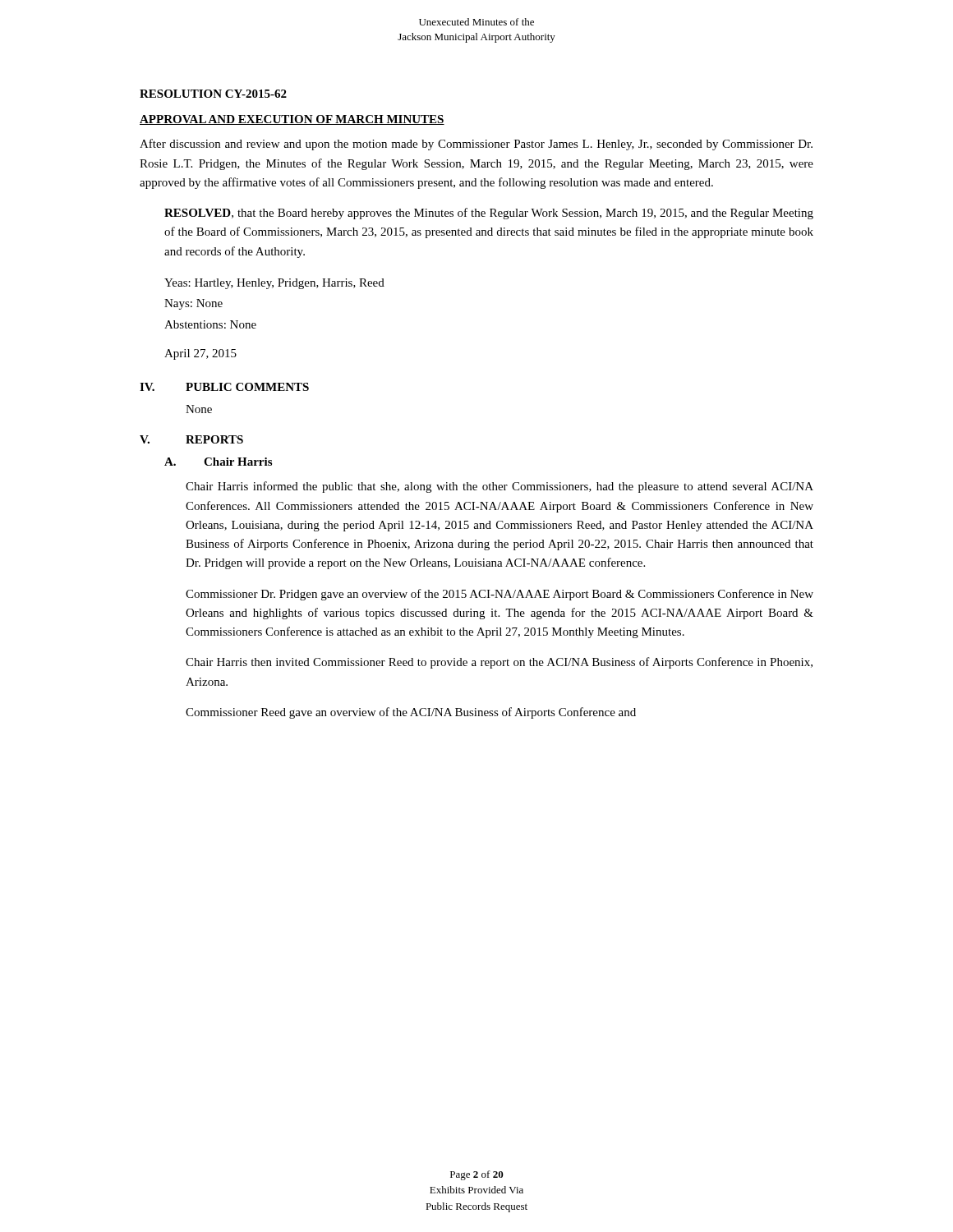953x1232 pixels.
Task: Select the element starting "Yeas: Hartley, Henley, Pridgen, Harris, Reed Nays: None"
Action: coord(274,284)
